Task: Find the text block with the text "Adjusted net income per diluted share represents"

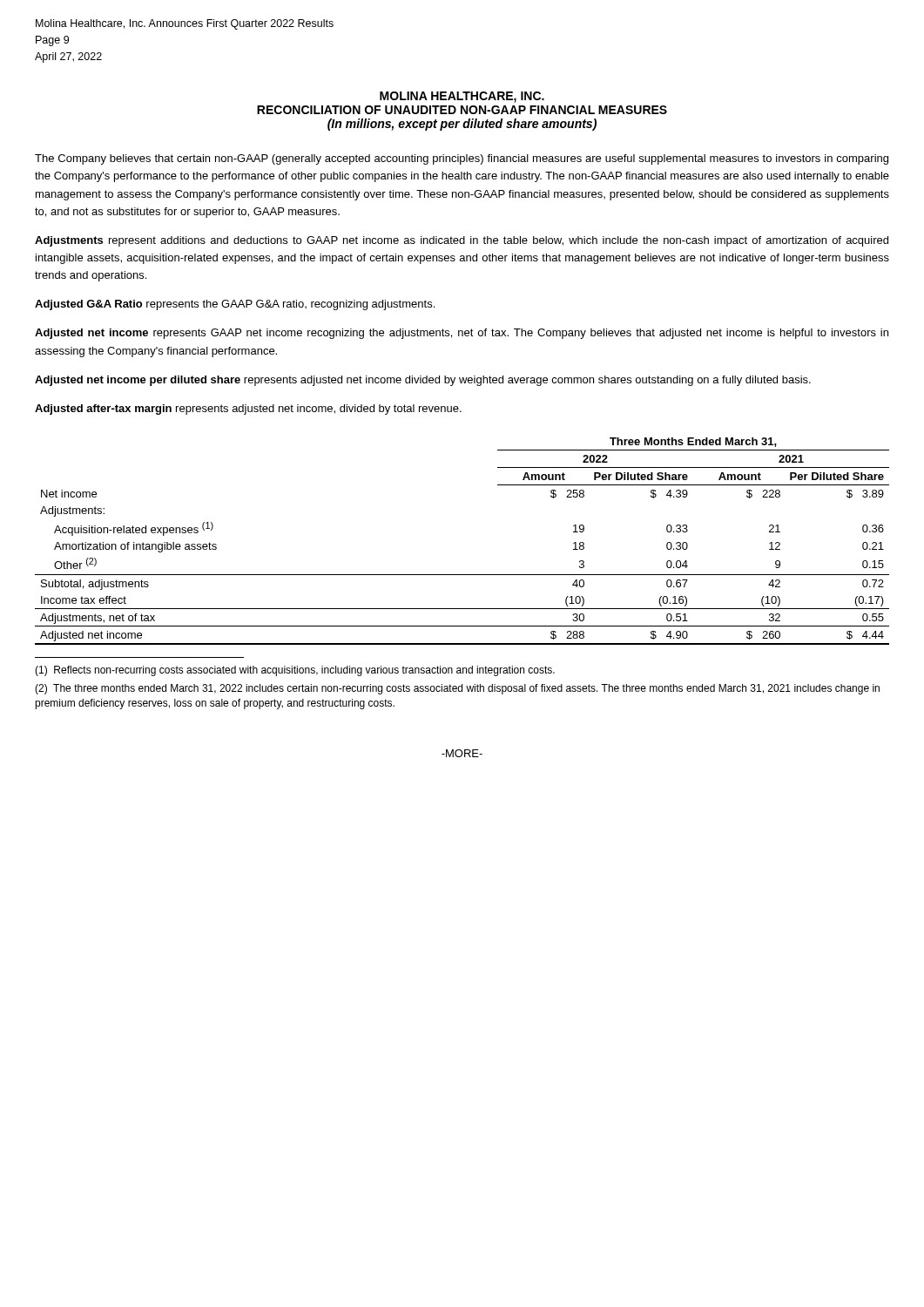Action: coord(462,380)
